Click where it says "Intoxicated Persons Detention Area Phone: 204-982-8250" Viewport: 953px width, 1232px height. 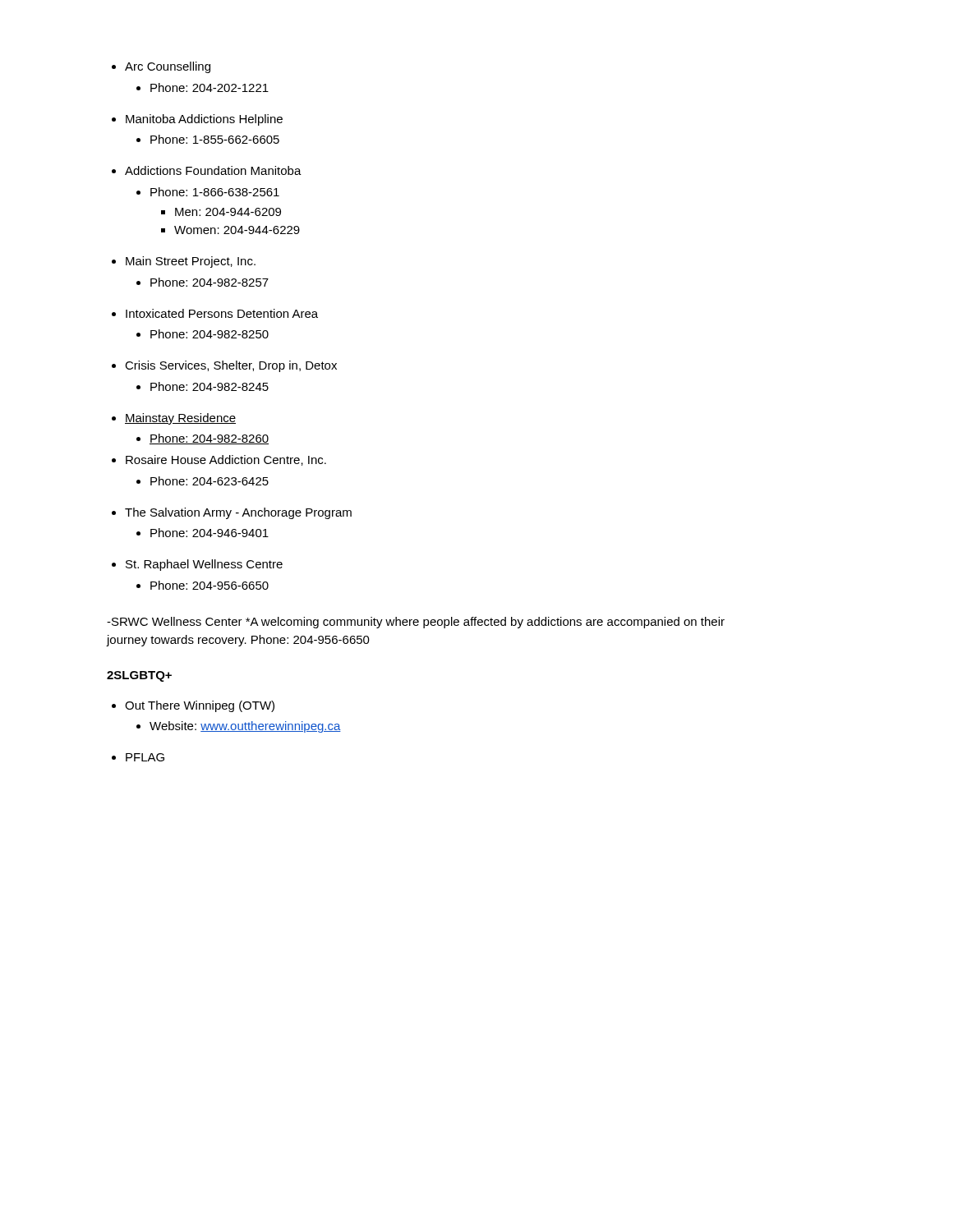(215, 313)
